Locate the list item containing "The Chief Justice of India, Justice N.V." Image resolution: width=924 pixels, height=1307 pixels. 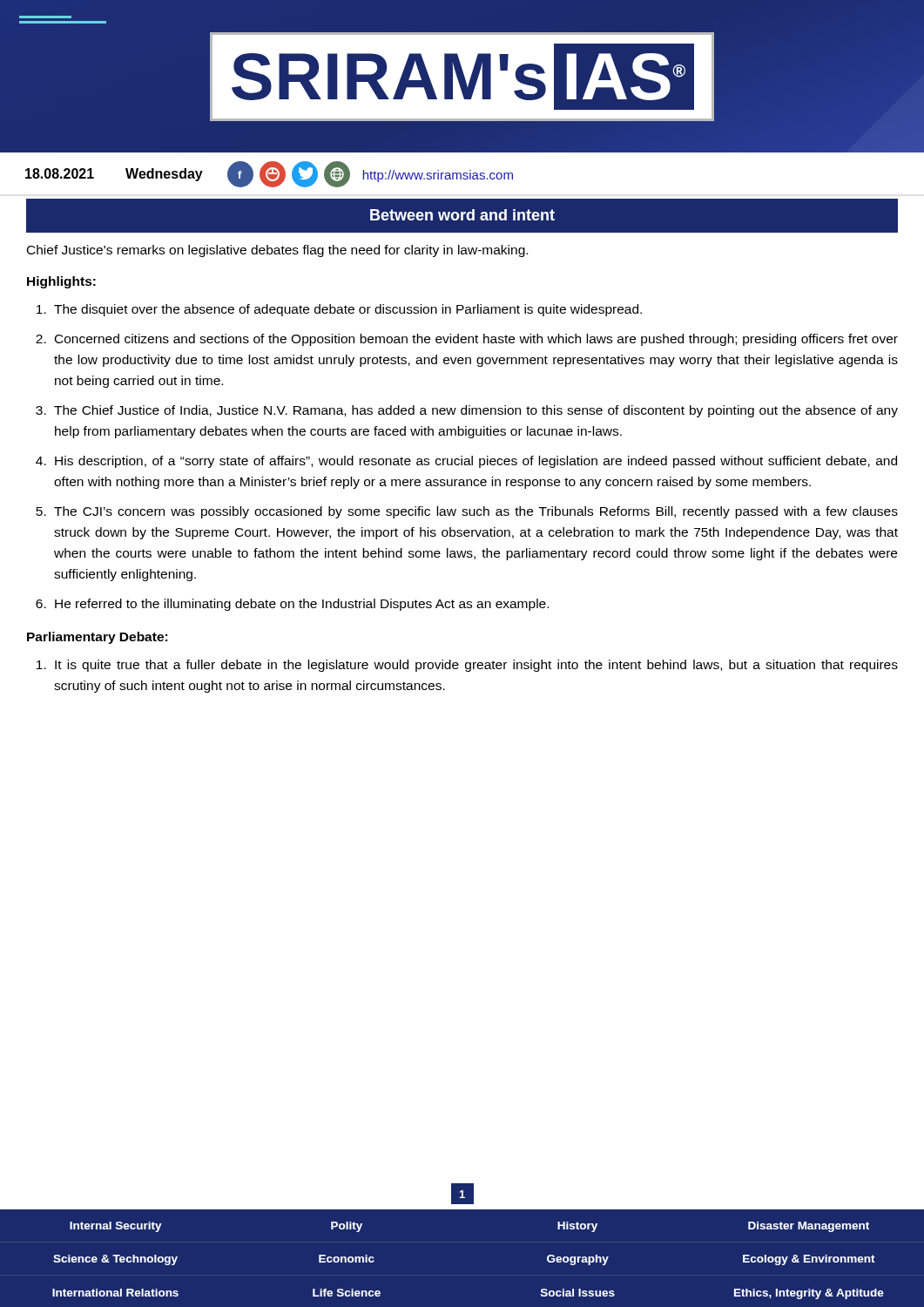tap(476, 421)
